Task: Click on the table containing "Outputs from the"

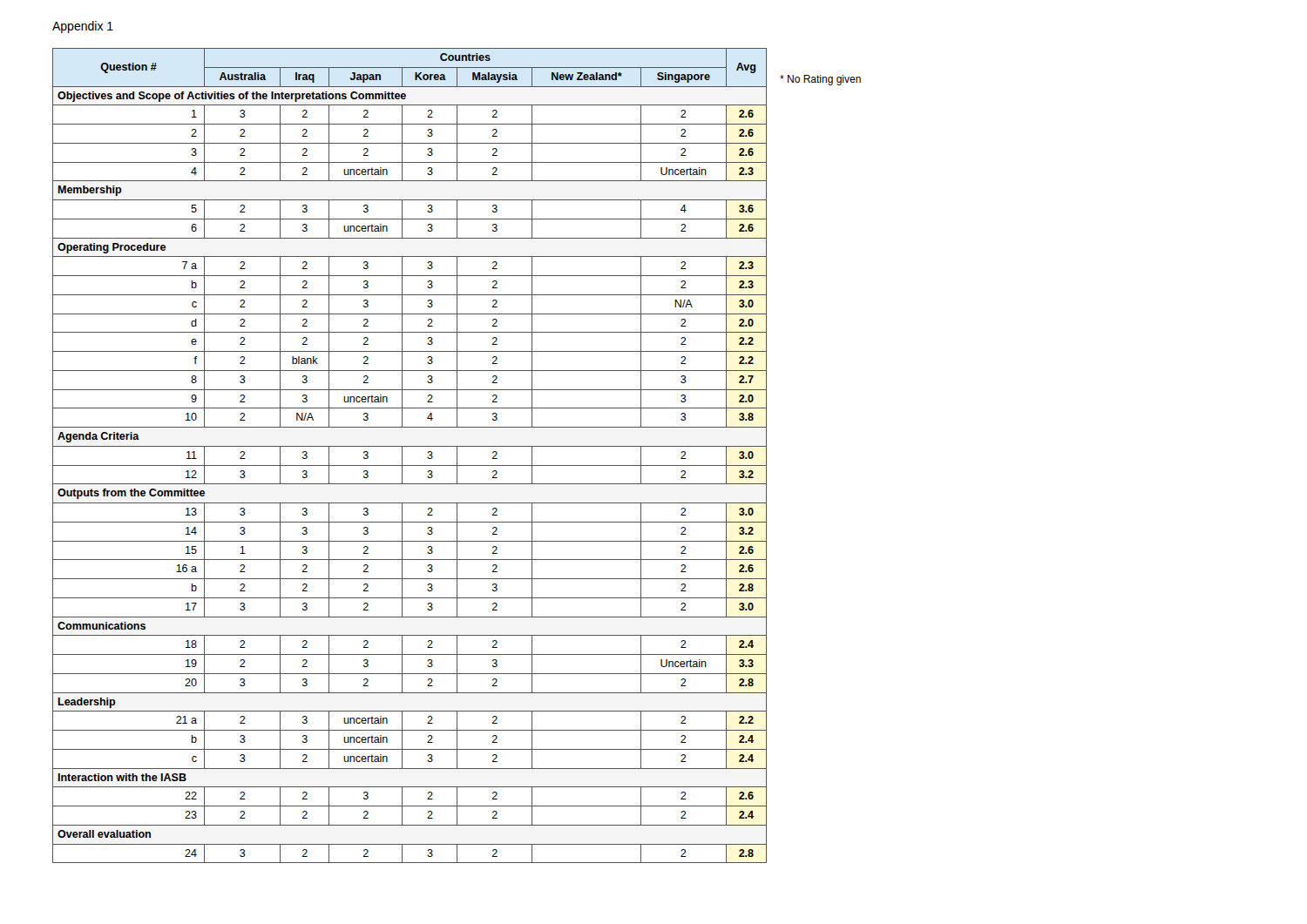Action: tap(410, 456)
